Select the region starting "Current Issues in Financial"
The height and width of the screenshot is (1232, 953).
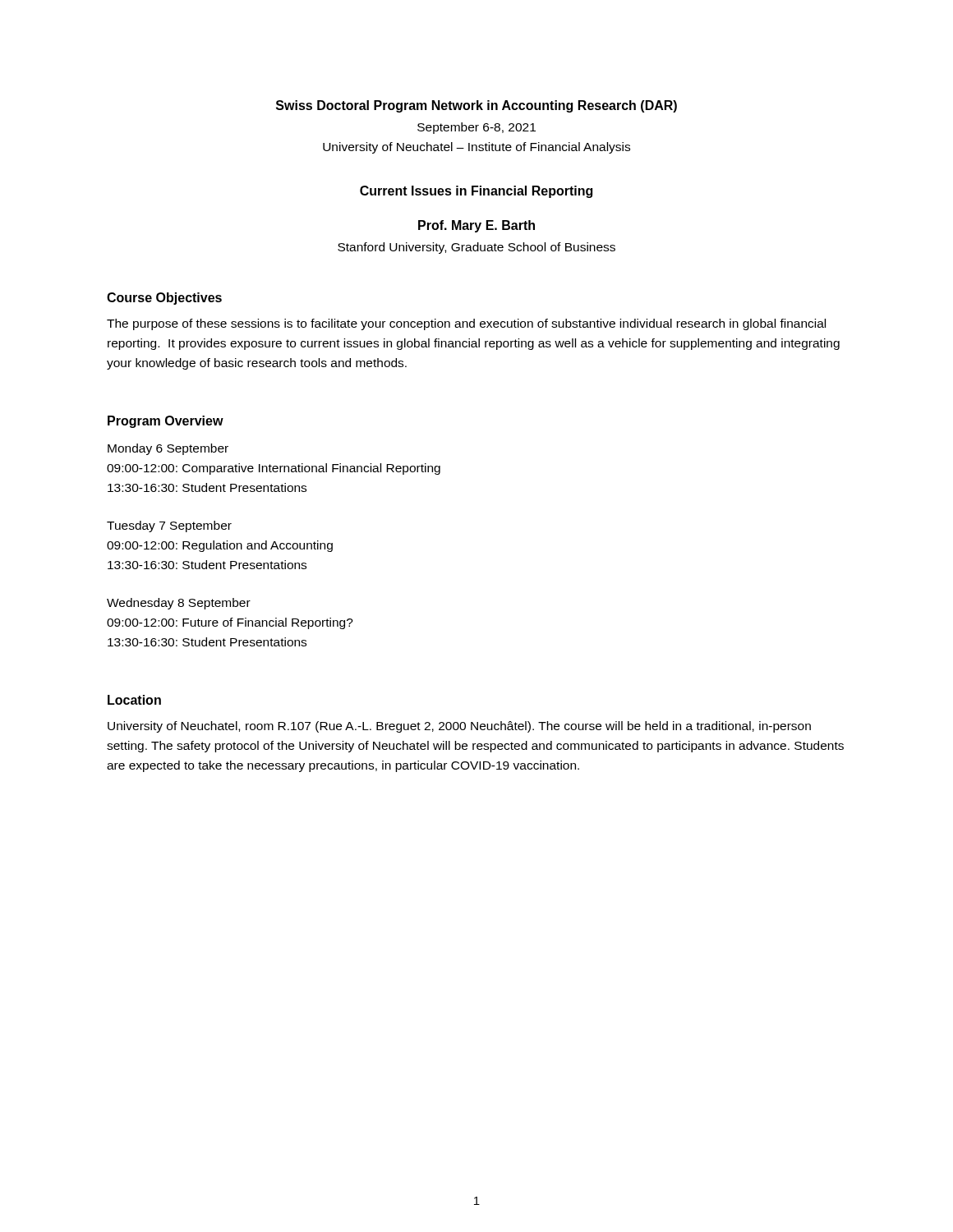(476, 191)
